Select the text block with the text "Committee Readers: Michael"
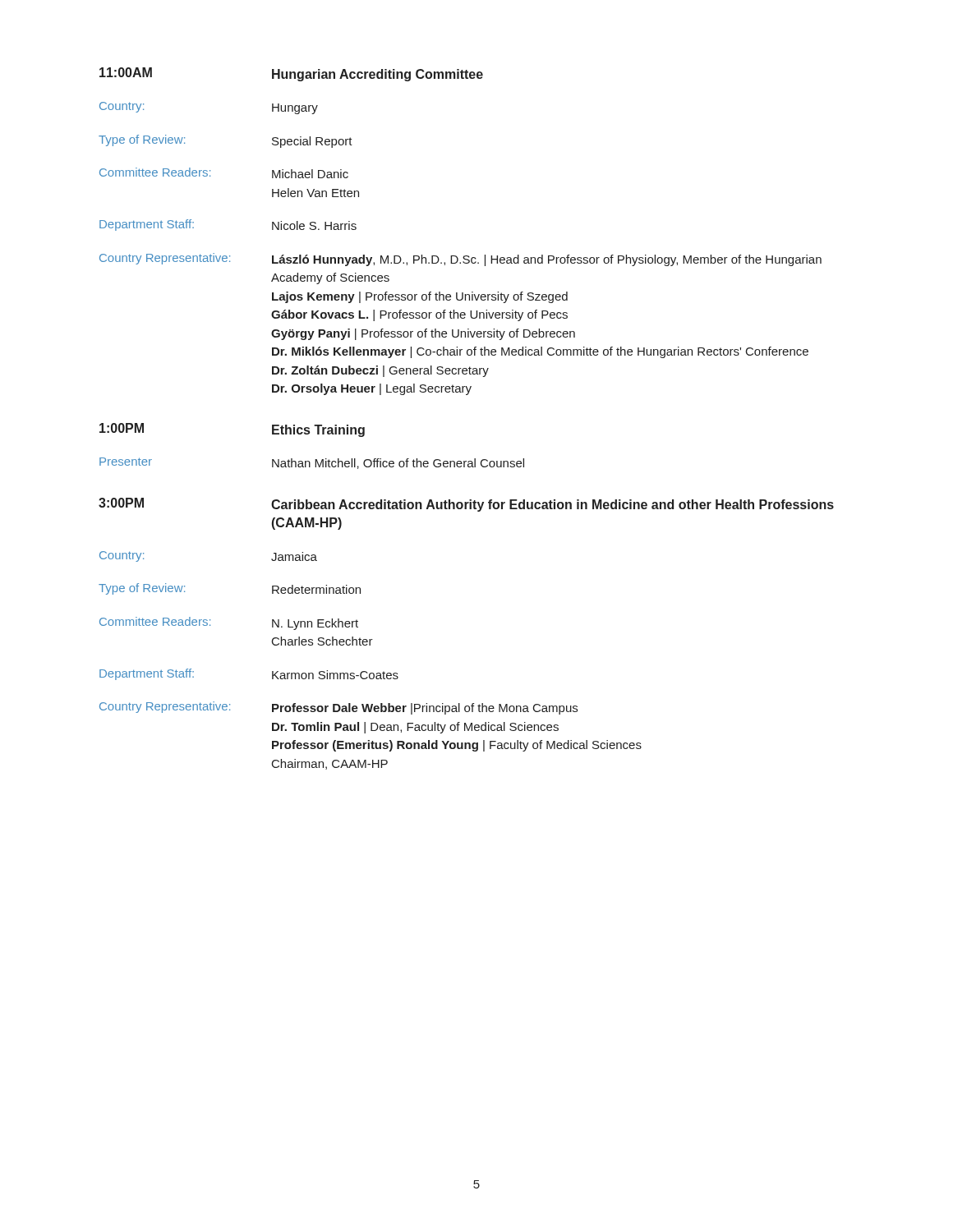 155,173
